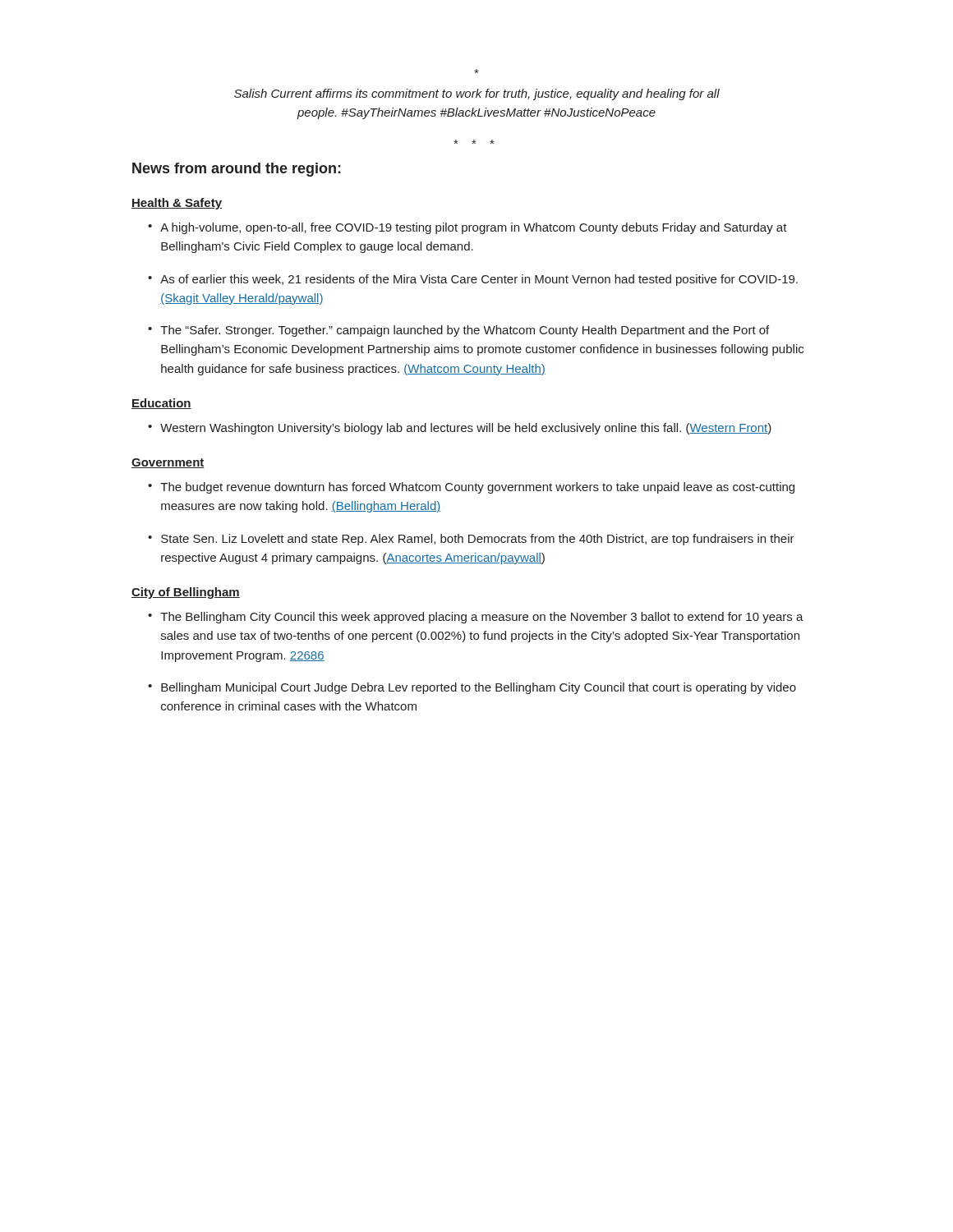Find the text starting "Health & Safety"
The height and width of the screenshot is (1232, 953).
177,202
